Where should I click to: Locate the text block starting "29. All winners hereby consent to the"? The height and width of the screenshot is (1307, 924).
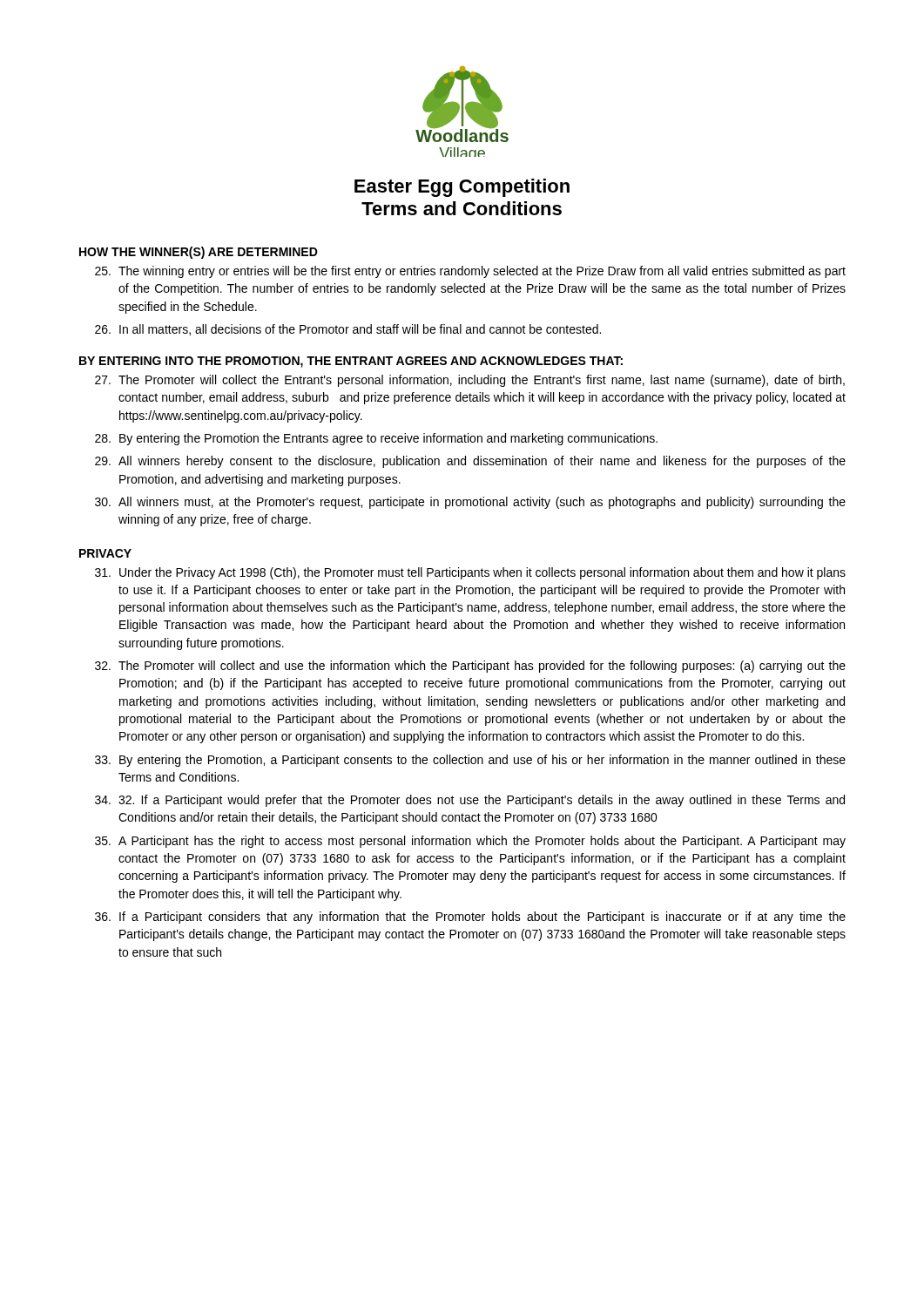coord(462,470)
